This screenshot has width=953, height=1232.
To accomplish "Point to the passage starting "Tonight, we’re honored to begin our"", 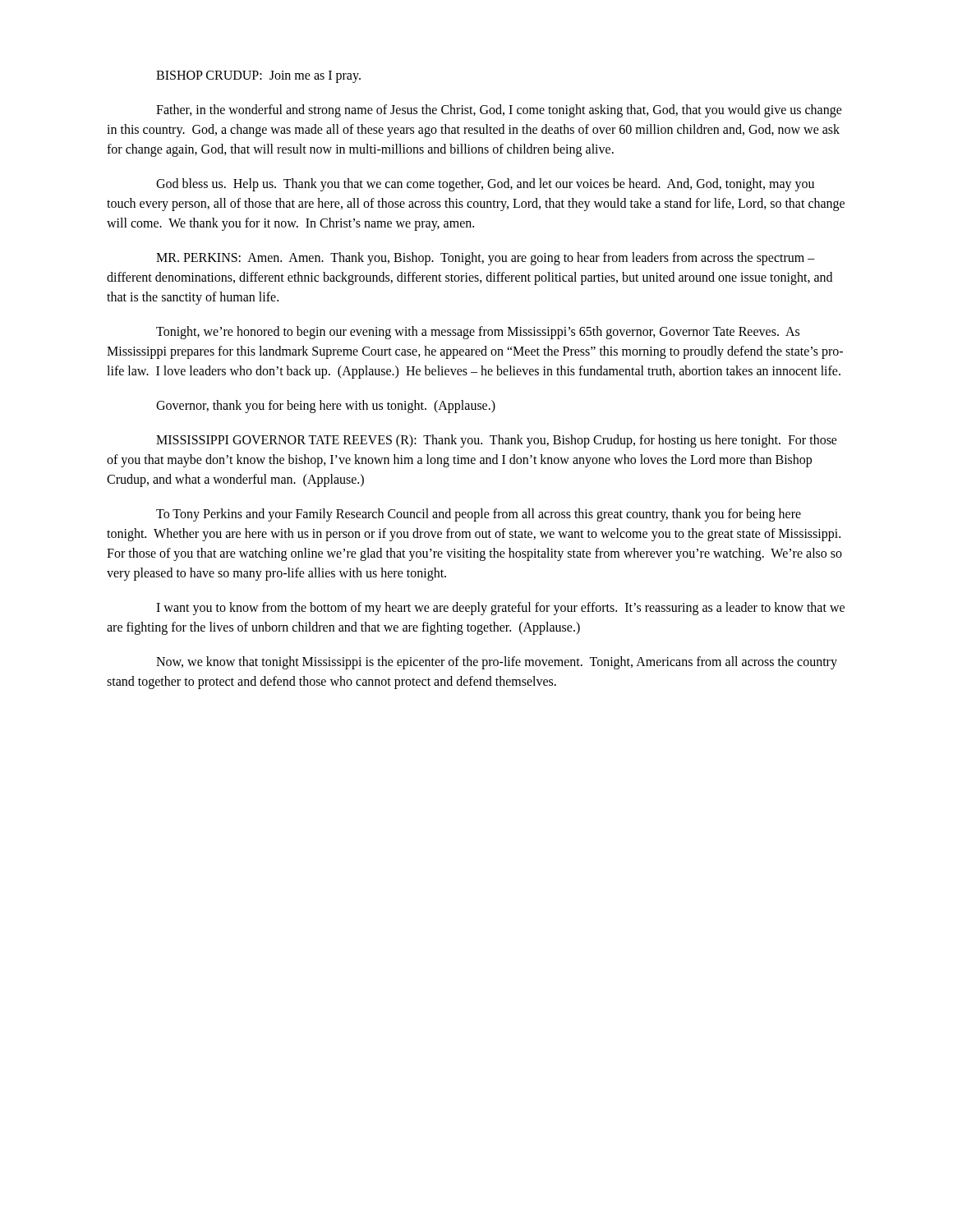I will pyautogui.click(x=475, y=351).
